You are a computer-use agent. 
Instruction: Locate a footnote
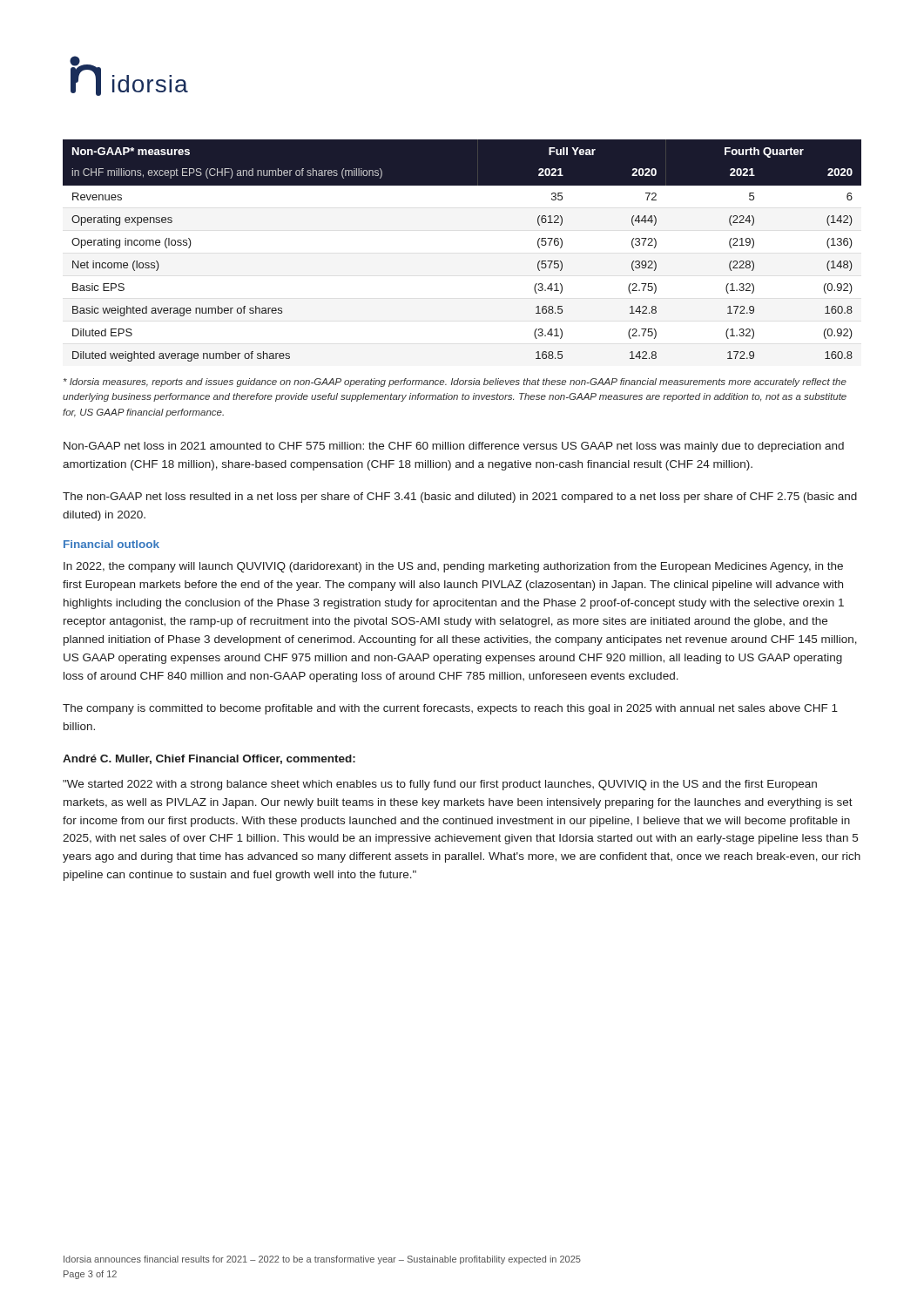click(x=455, y=397)
